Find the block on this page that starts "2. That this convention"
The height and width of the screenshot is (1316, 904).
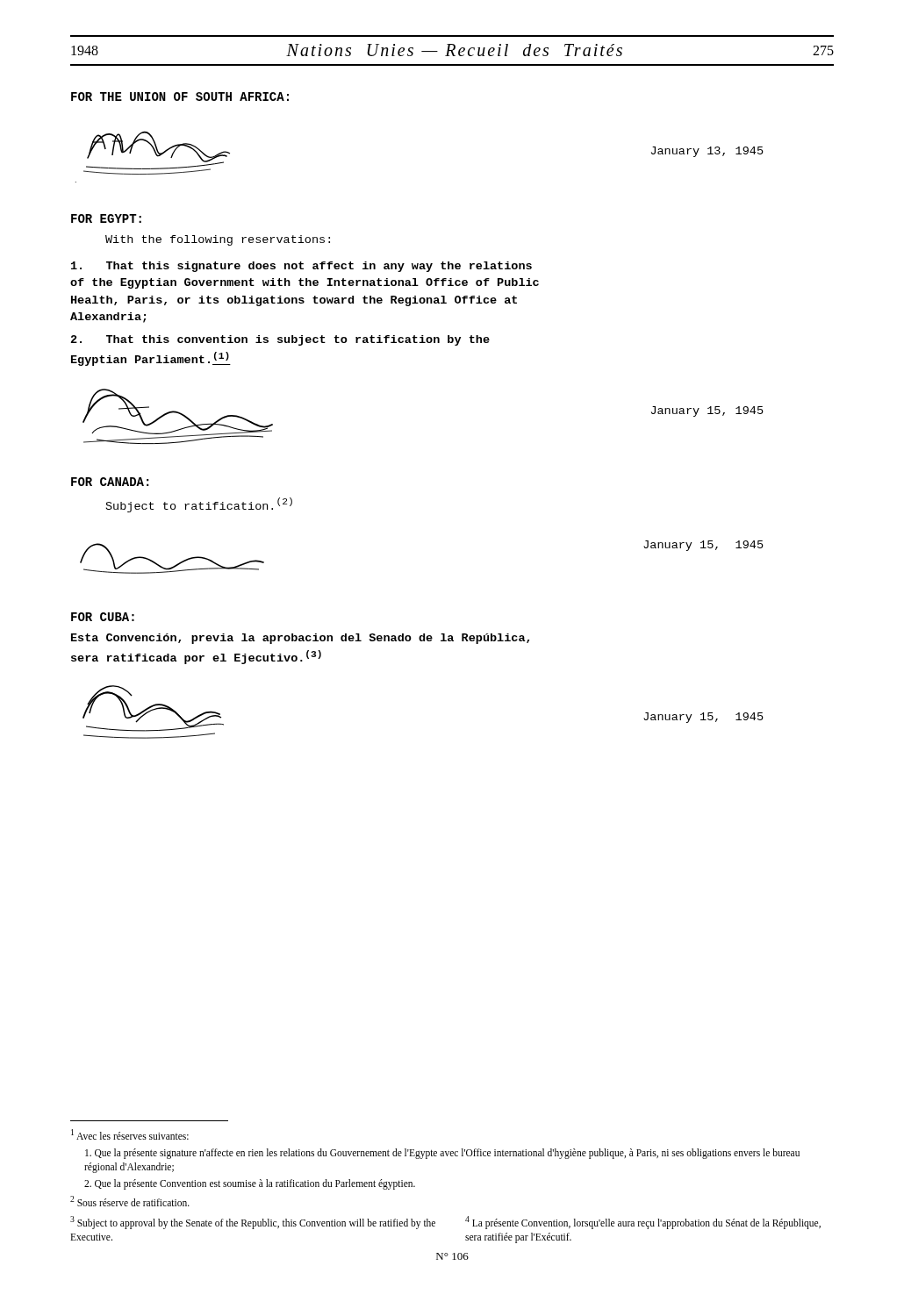[280, 350]
